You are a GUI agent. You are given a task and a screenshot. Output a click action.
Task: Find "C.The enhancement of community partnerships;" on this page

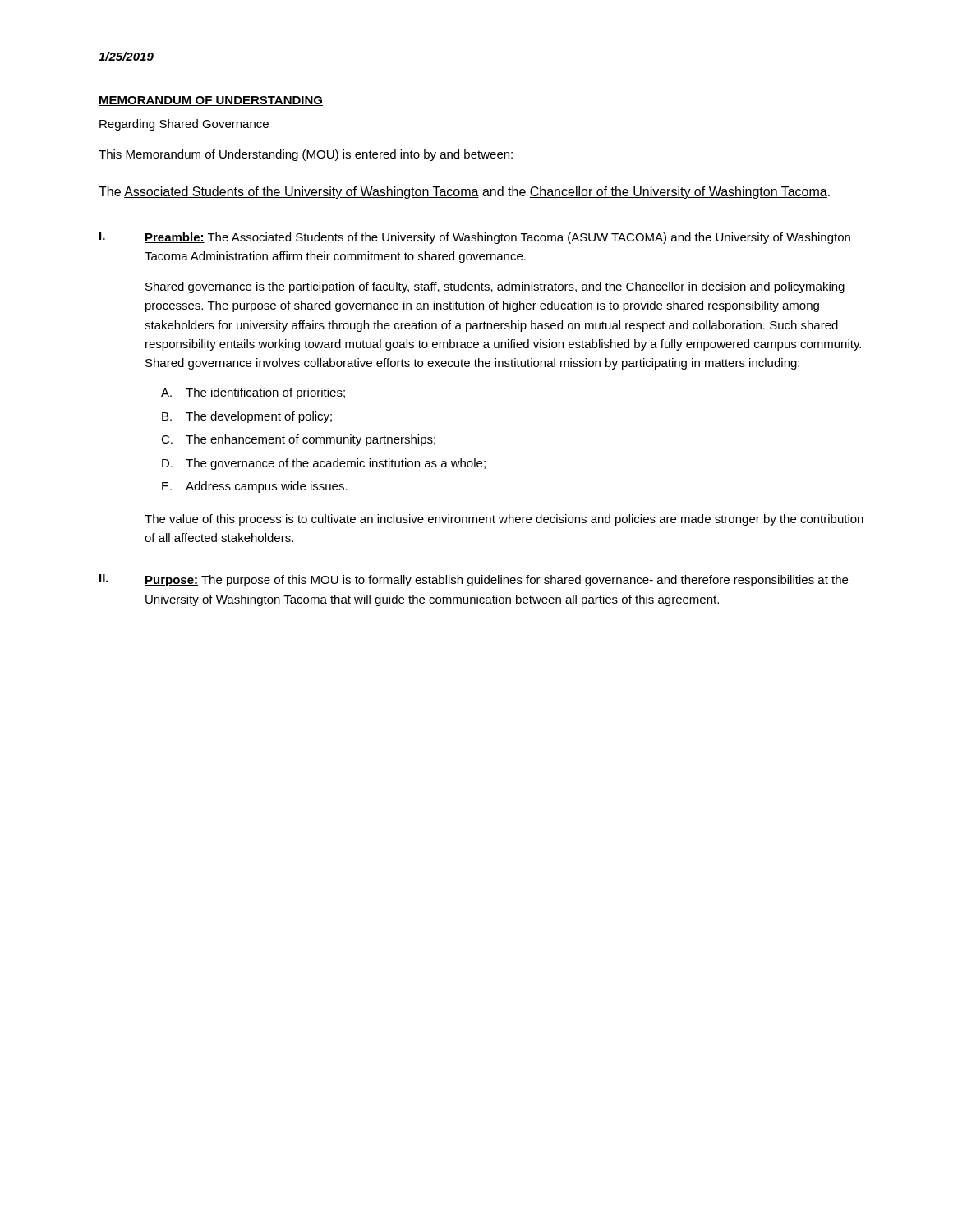[298, 440]
